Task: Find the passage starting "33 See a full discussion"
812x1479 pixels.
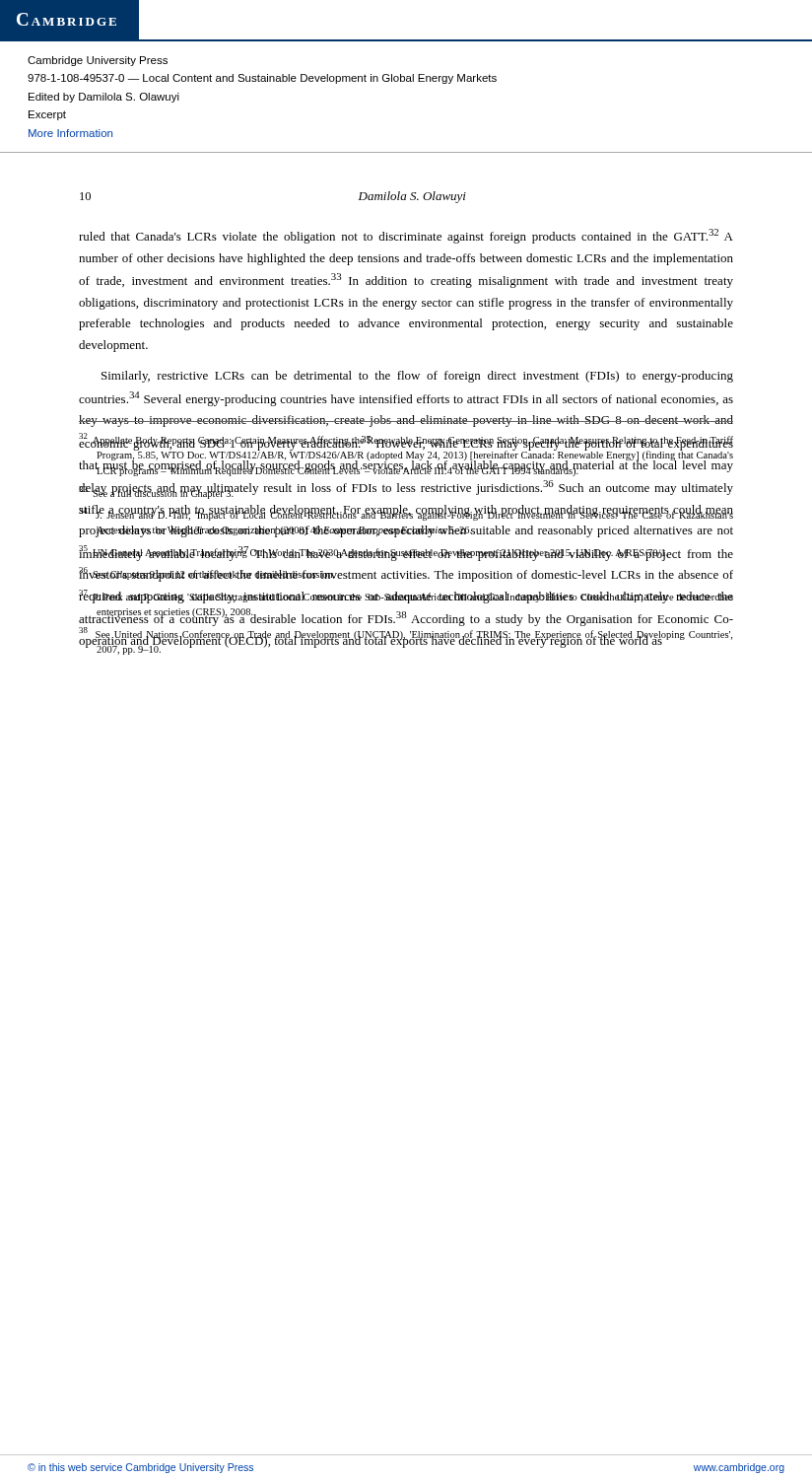Action: tap(156, 491)
